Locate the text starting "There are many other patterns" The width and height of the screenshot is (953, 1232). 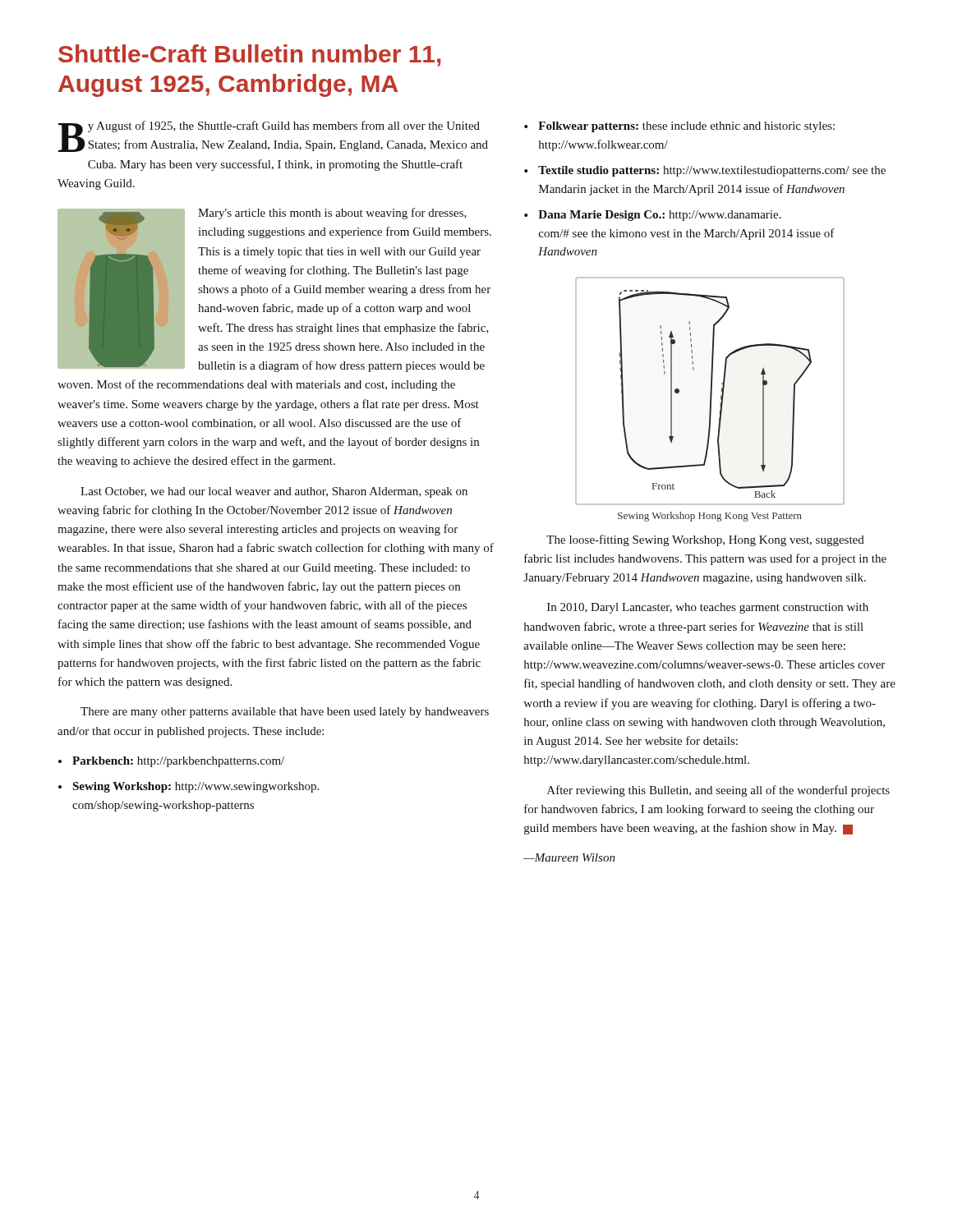273,721
